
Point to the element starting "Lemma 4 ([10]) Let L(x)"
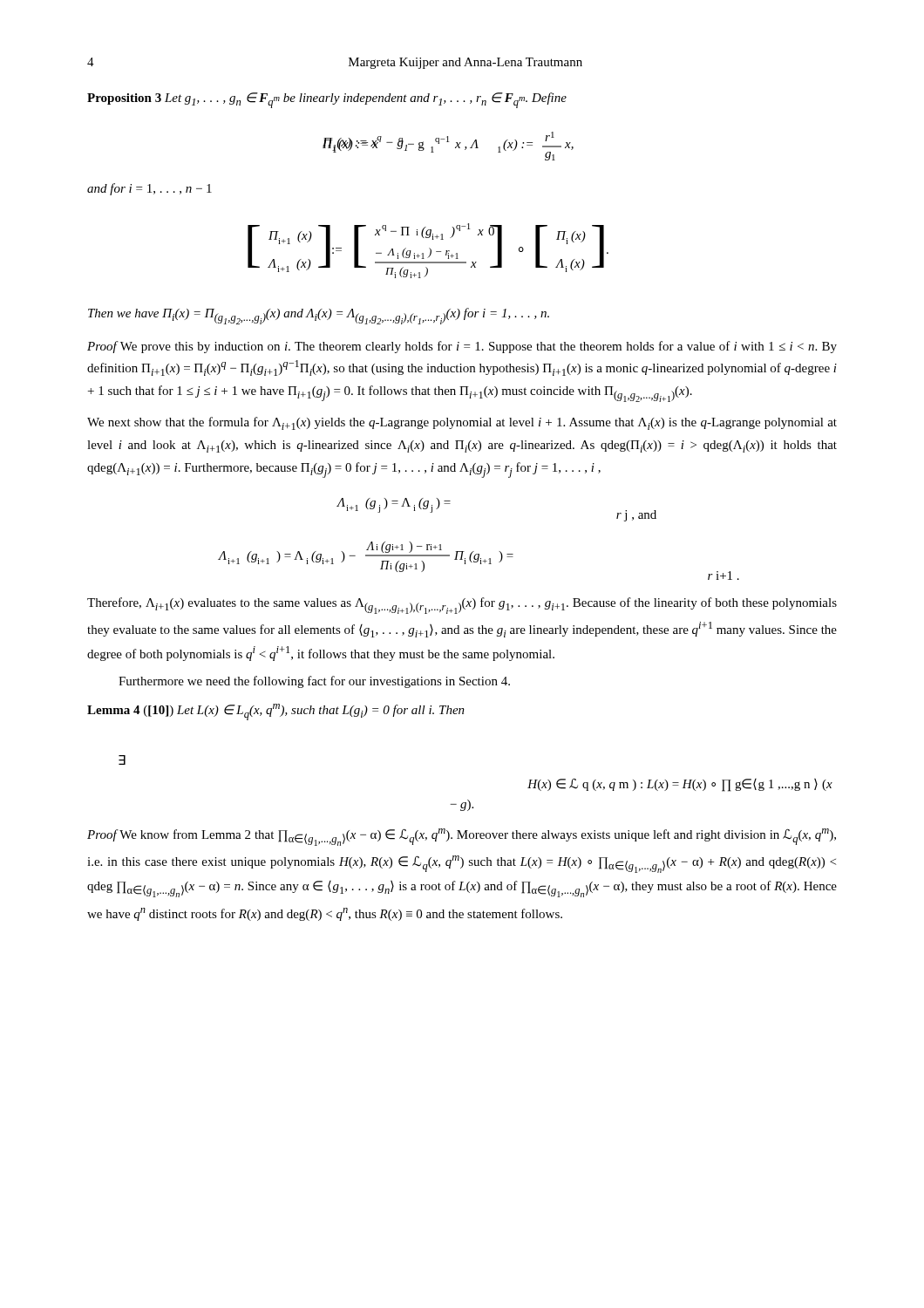pos(462,711)
